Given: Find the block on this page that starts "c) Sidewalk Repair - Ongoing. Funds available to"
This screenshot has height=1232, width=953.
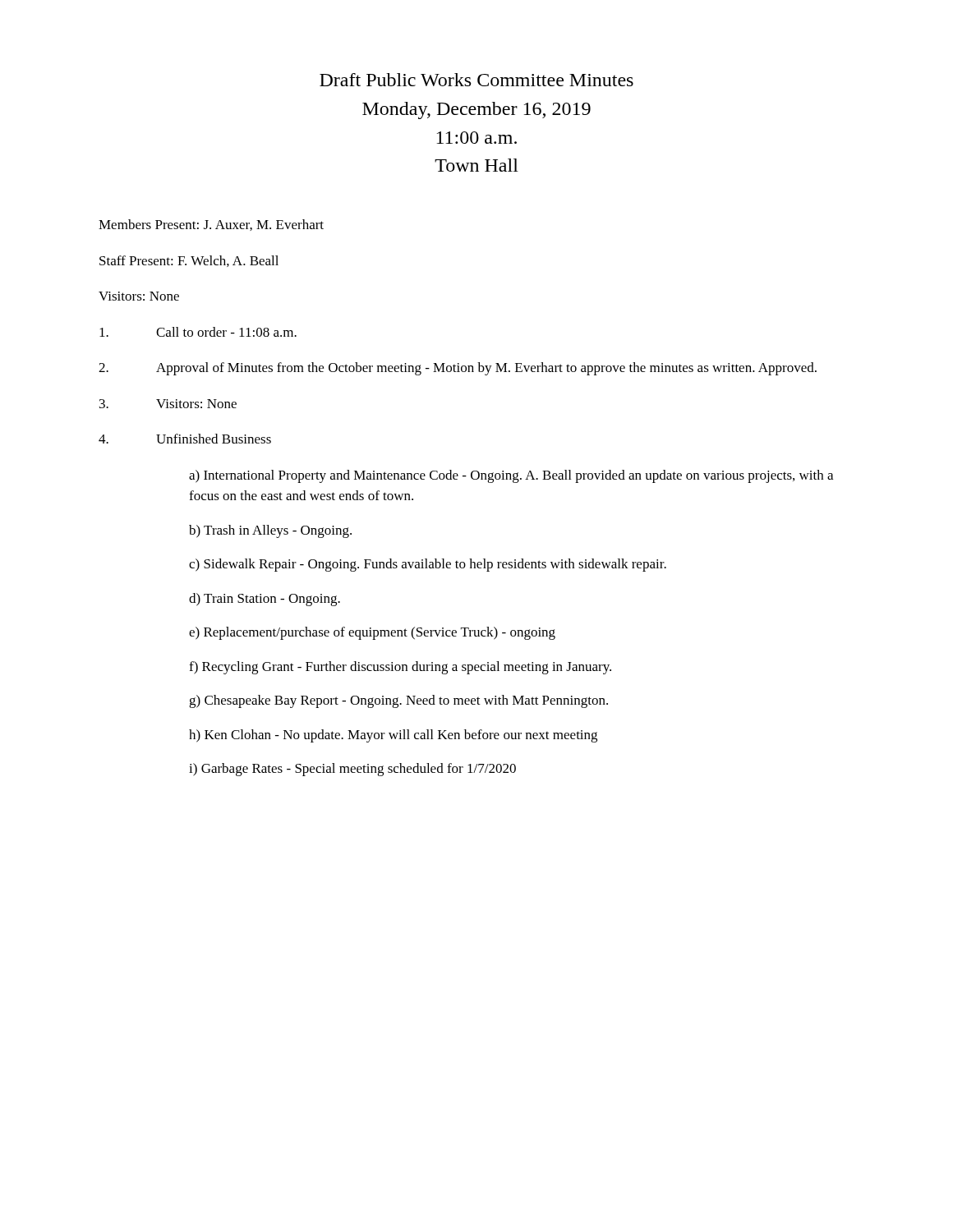Looking at the screenshot, I should point(428,564).
